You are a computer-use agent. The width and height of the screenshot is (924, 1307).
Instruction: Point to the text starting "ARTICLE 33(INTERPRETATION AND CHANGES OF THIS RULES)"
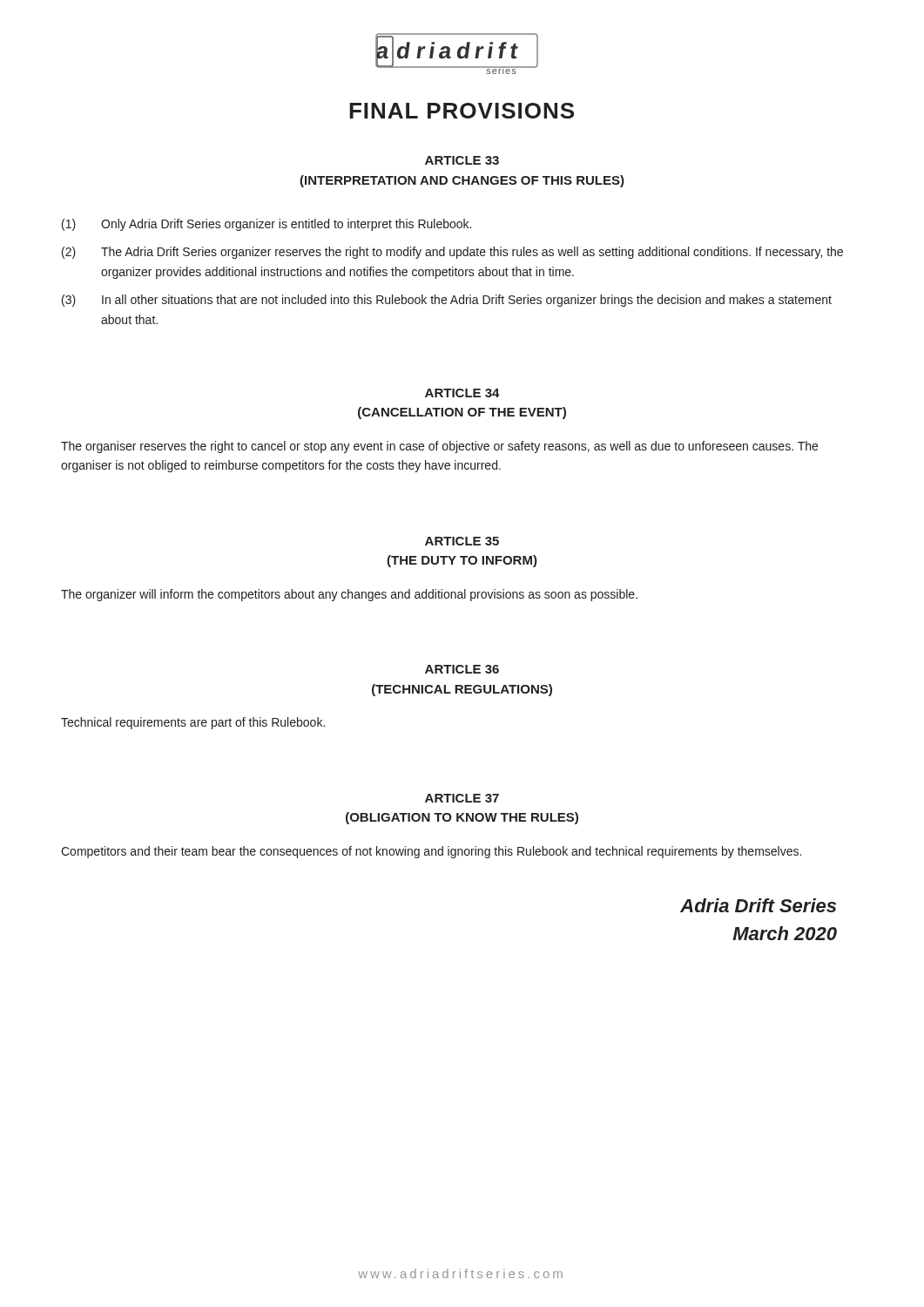(x=462, y=170)
